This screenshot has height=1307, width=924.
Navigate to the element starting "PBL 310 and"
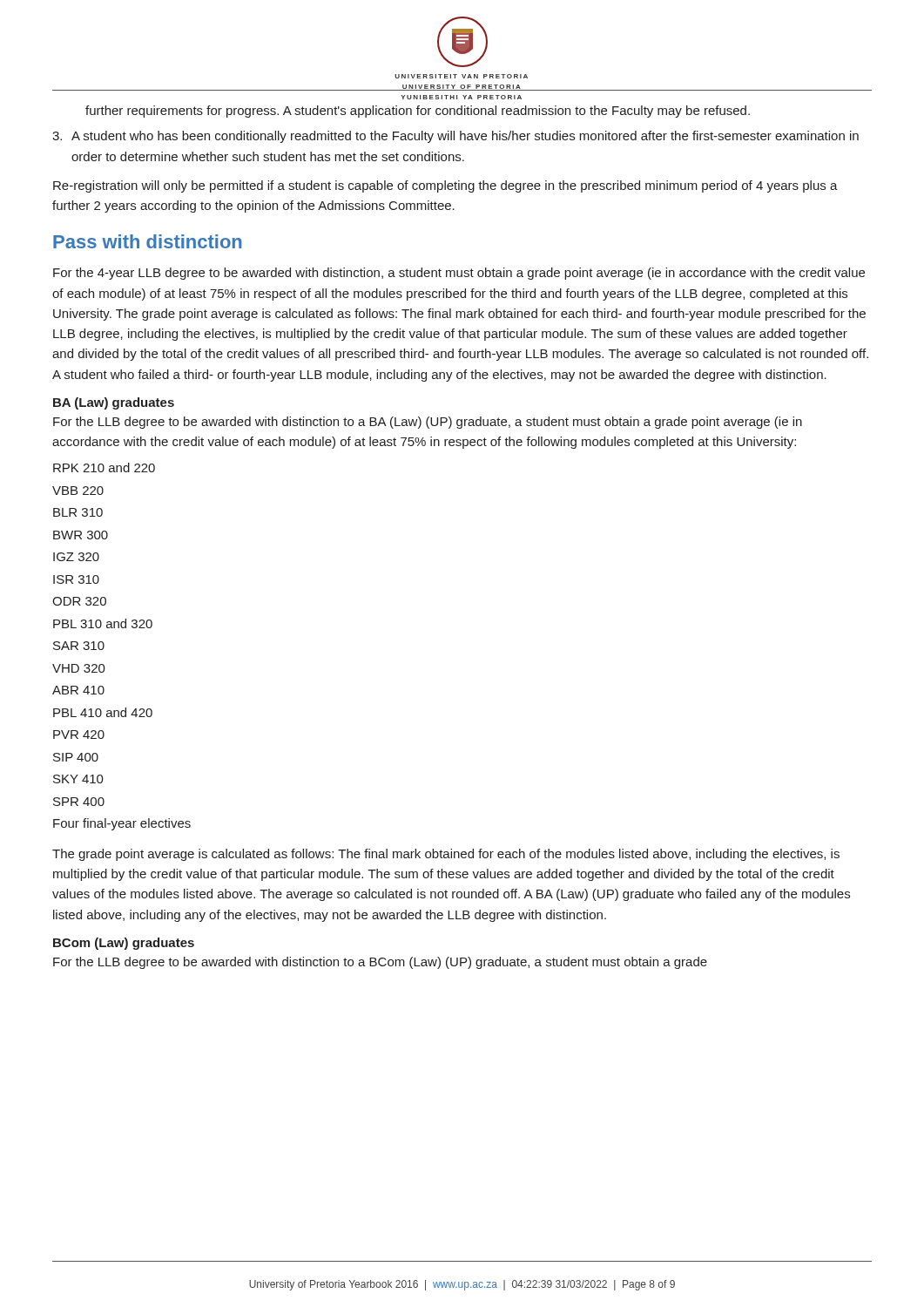[x=103, y=623]
